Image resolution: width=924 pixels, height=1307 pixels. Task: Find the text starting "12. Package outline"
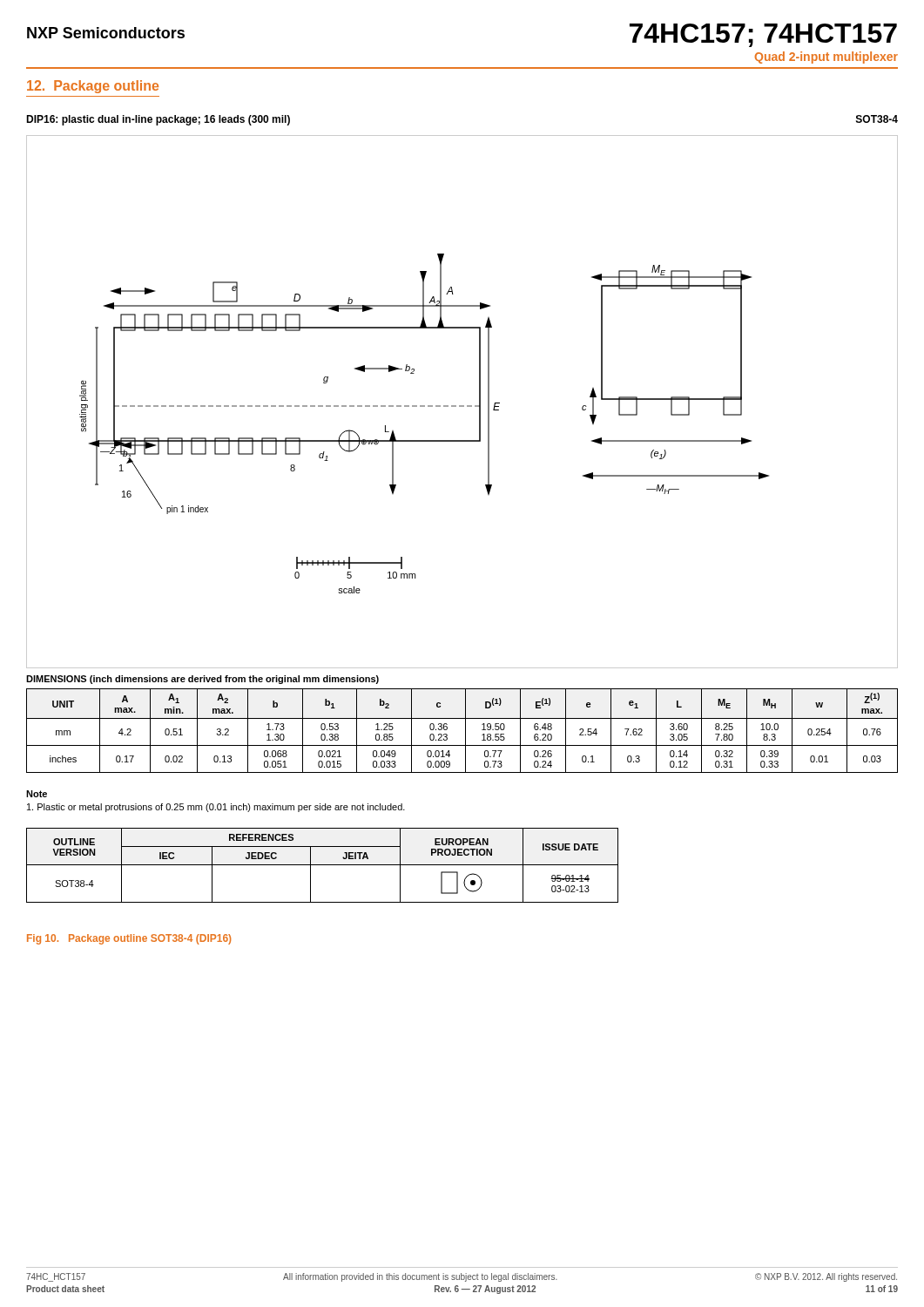click(x=93, y=88)
